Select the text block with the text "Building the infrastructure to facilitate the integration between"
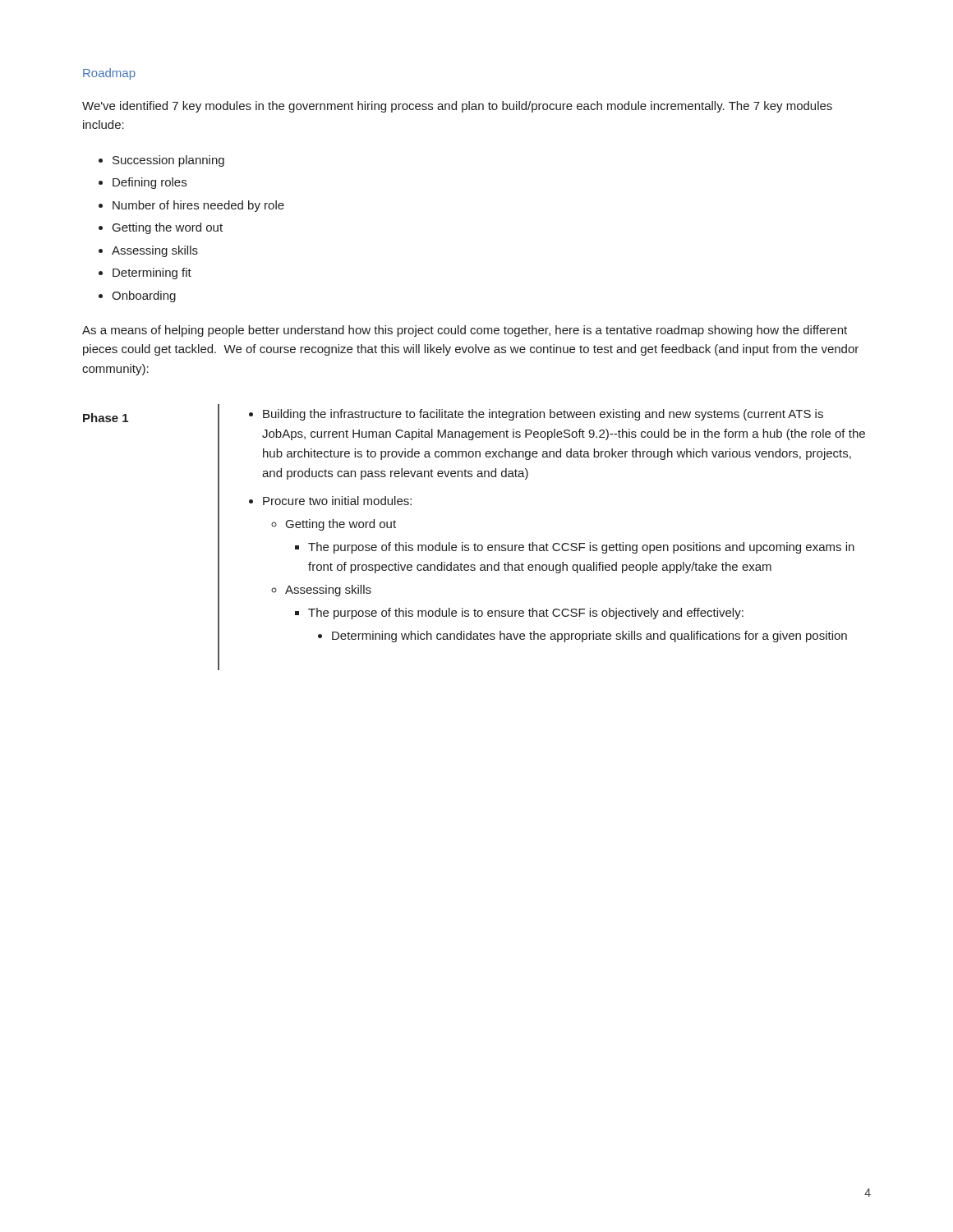The width and height of the screenshot is (953, 1232). coord(536,415)
